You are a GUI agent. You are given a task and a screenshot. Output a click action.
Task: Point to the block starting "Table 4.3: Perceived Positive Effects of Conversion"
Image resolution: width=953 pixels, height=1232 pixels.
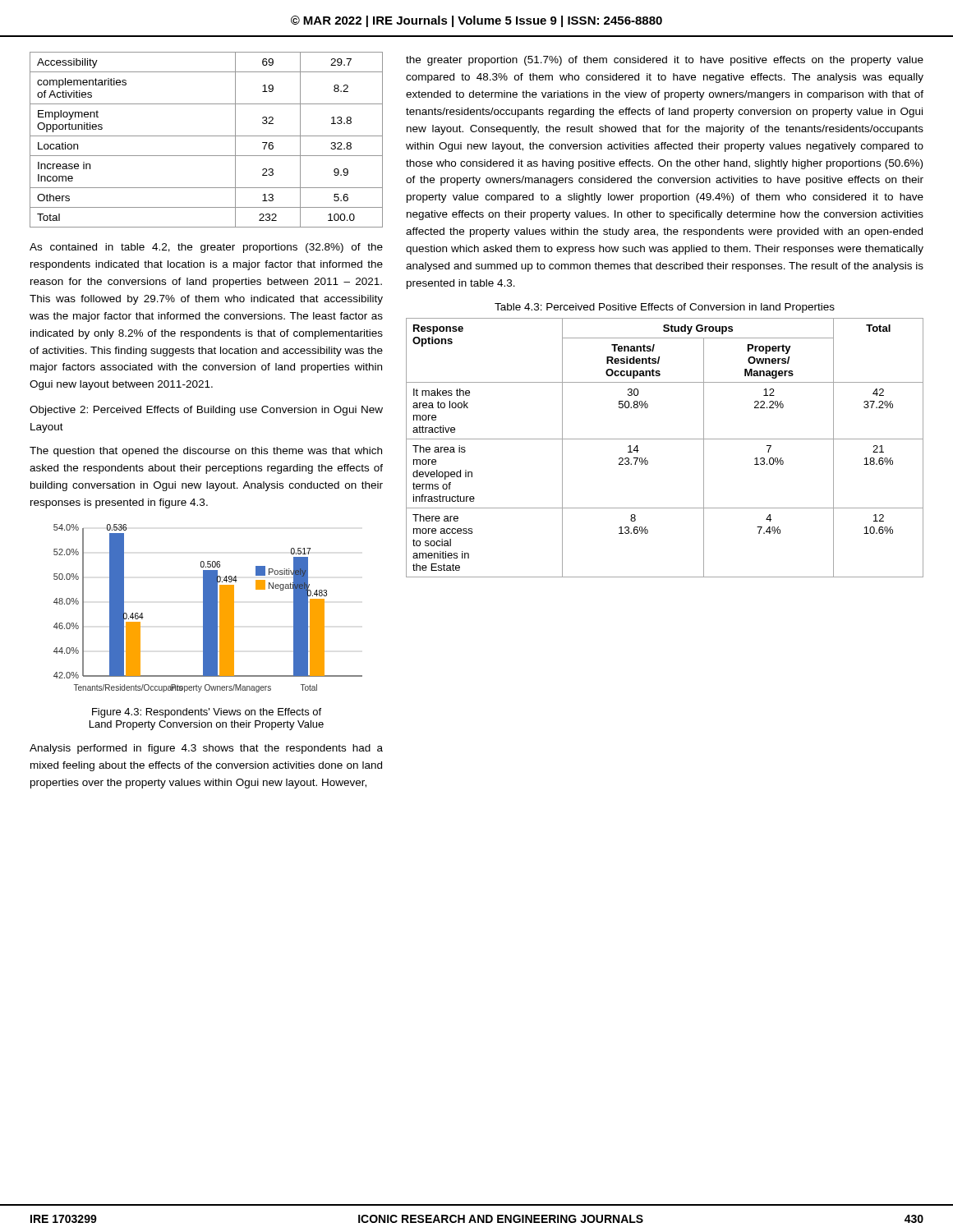(x=665, y=307)
